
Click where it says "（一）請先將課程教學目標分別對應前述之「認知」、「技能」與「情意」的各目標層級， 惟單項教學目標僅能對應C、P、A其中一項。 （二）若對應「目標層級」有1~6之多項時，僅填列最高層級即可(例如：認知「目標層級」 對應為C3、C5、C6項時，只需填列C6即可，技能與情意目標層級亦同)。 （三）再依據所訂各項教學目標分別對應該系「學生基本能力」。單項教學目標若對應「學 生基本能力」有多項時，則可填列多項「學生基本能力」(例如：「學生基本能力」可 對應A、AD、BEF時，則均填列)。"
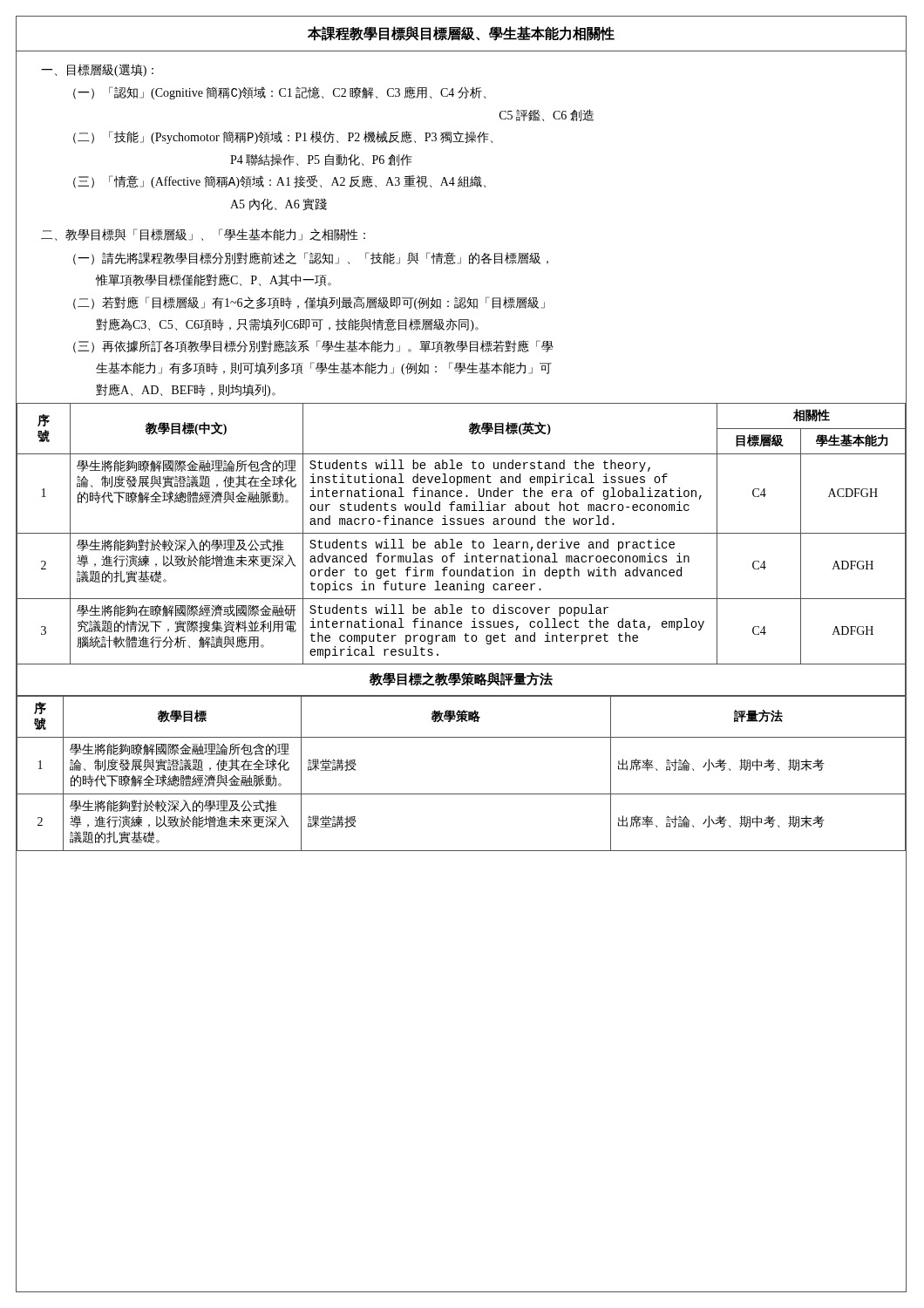(473, 325)
